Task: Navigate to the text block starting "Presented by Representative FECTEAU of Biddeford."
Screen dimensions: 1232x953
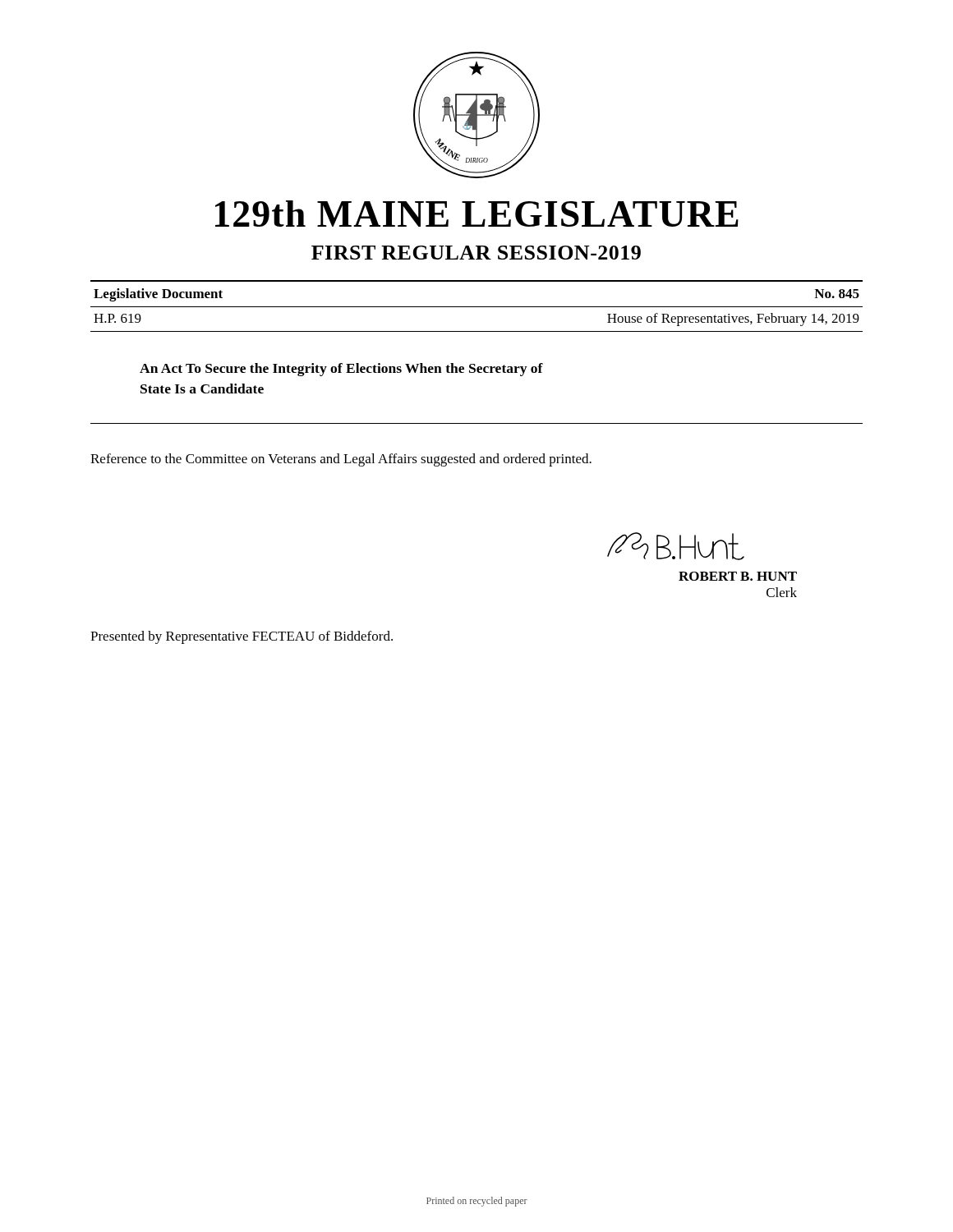Action: coord(242,636)
